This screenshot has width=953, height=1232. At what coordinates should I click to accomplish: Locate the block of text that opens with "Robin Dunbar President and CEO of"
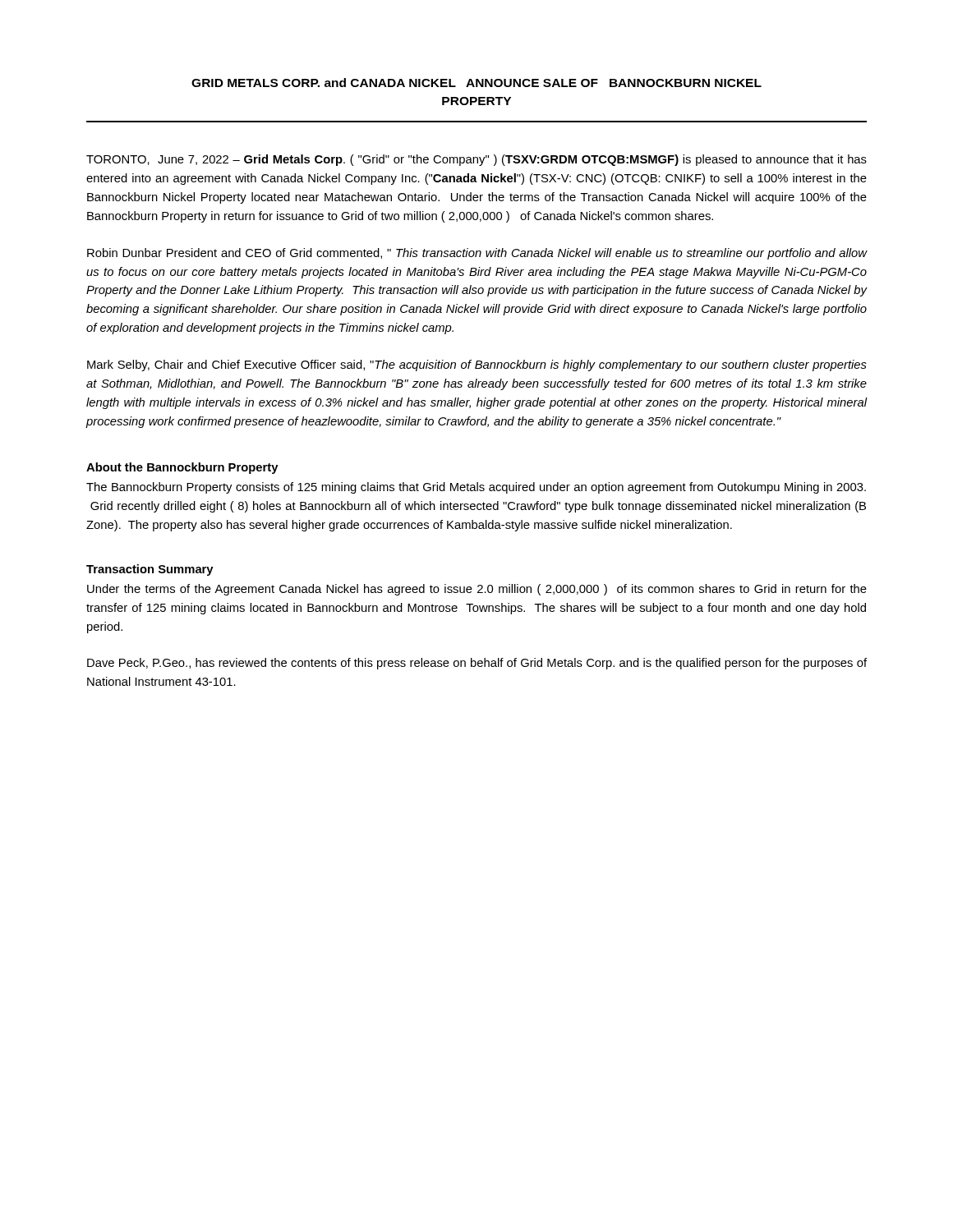(x=476, y=290)
